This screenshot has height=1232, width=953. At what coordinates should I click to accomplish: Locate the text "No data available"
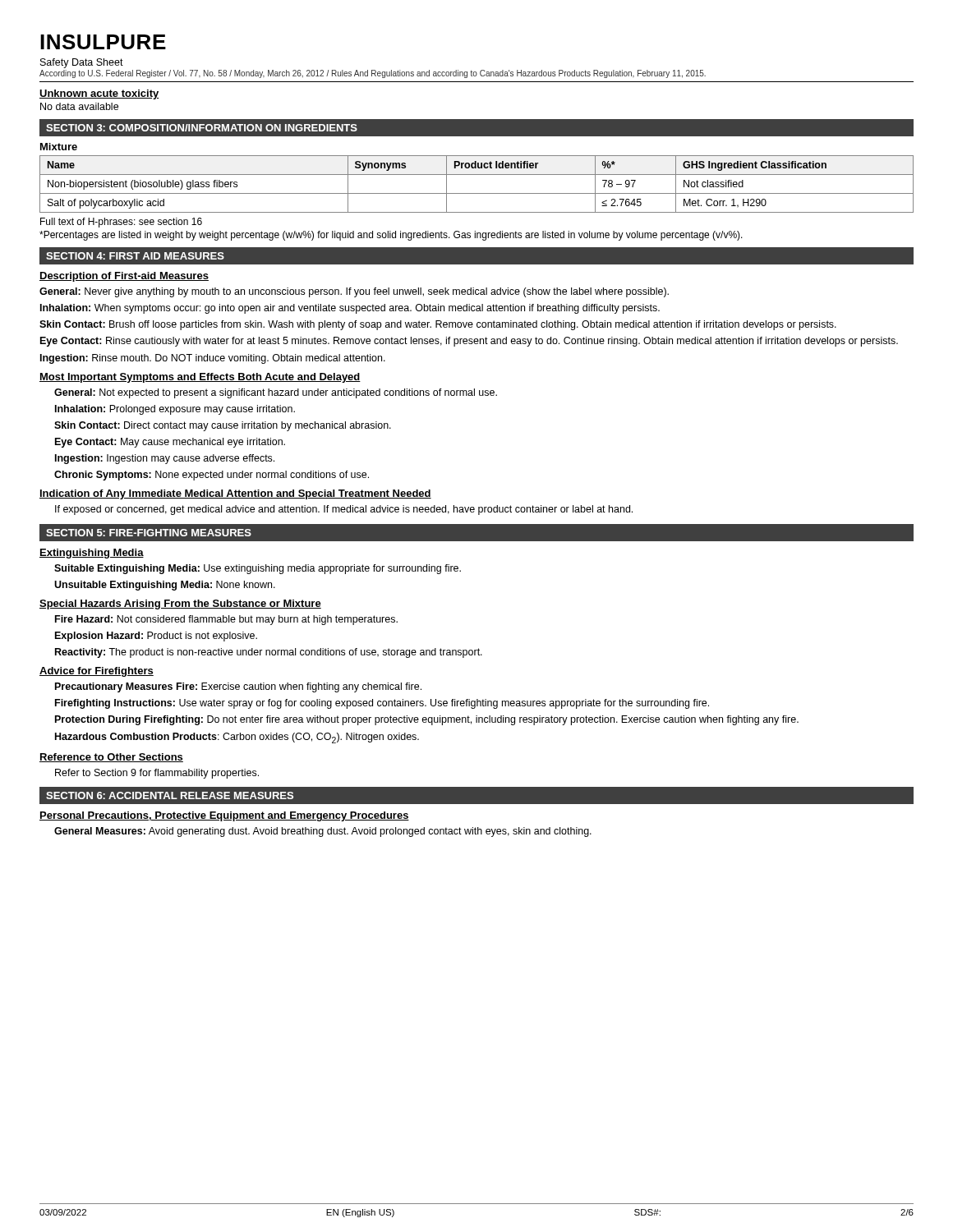(x=79, y=107)
